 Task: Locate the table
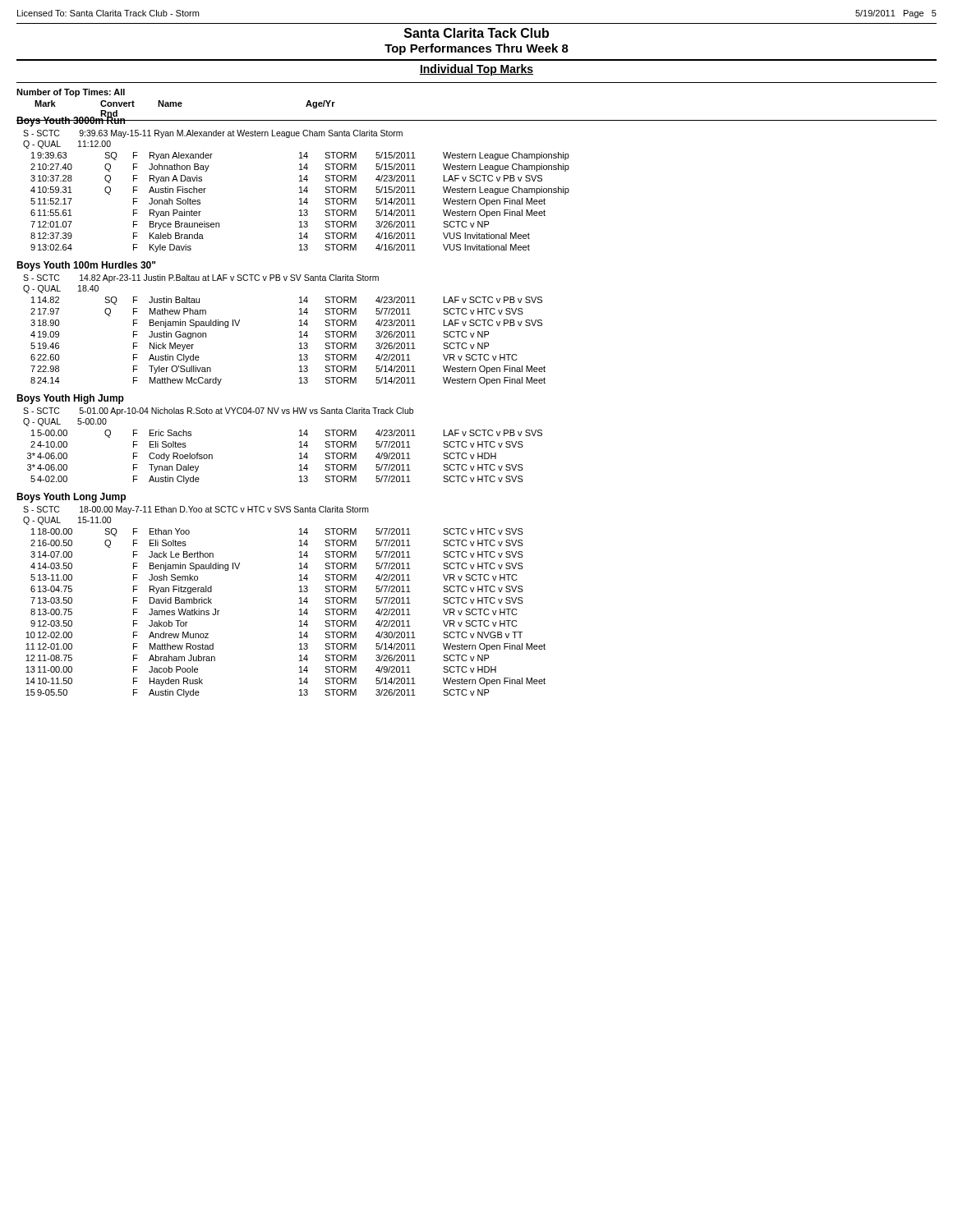(x=476, y=405)
